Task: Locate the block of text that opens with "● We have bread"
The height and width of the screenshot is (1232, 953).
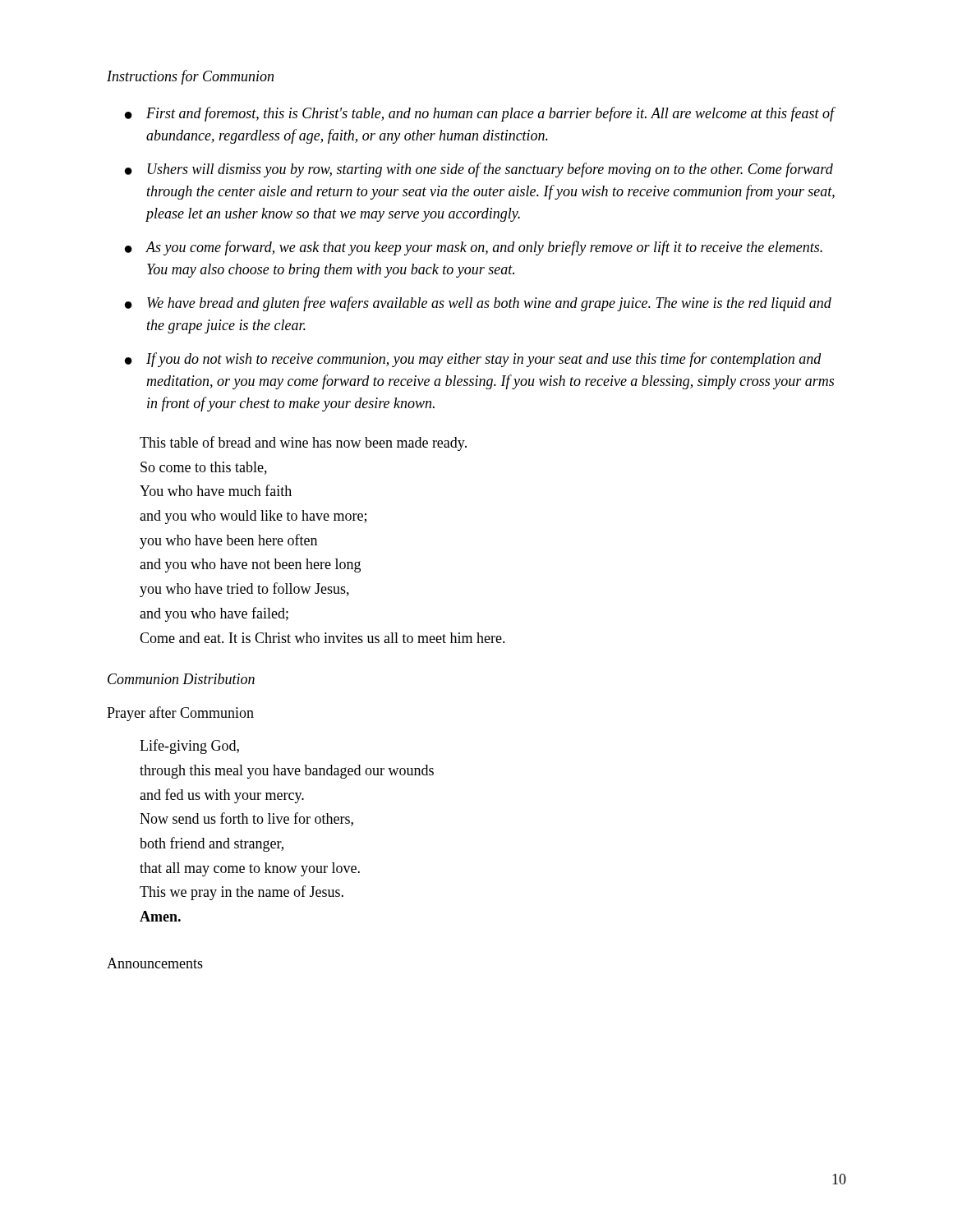Action: pos(485,315)
